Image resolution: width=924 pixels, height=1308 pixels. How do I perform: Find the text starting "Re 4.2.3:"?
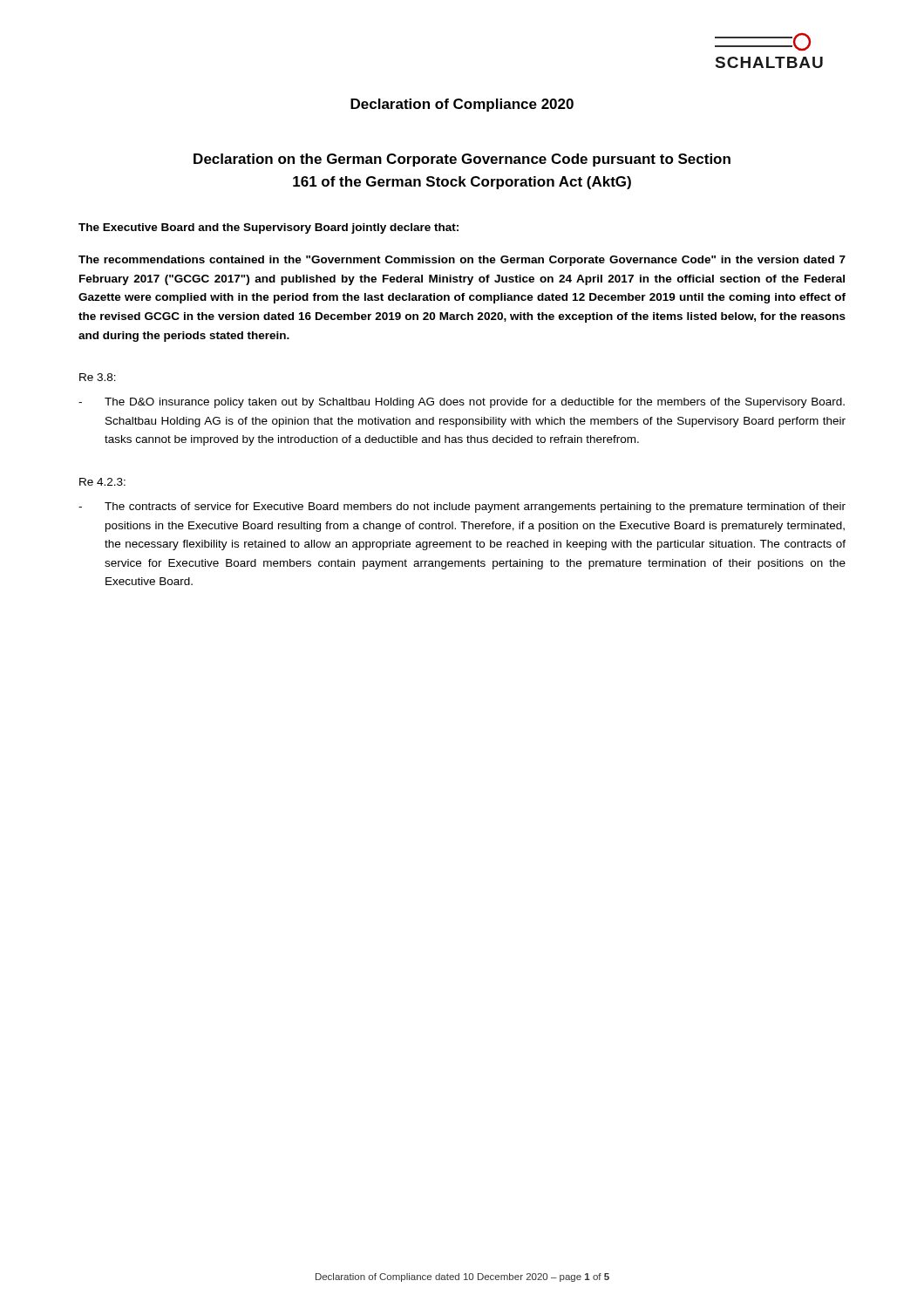tap(102, 482)
